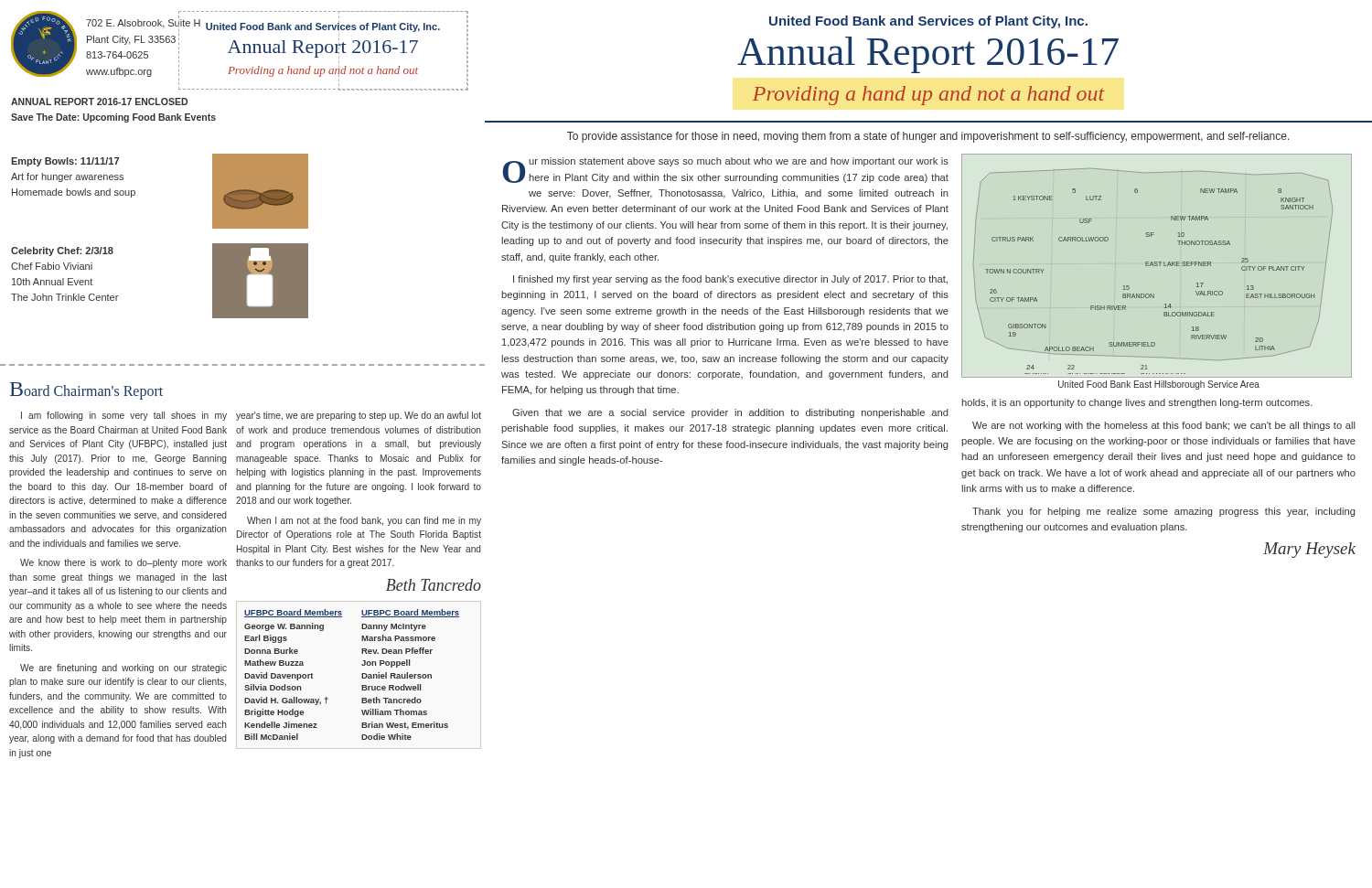
Task: Select the text block containing "702 E. Alsobrook, Suite"
Action: click(143, 47)
